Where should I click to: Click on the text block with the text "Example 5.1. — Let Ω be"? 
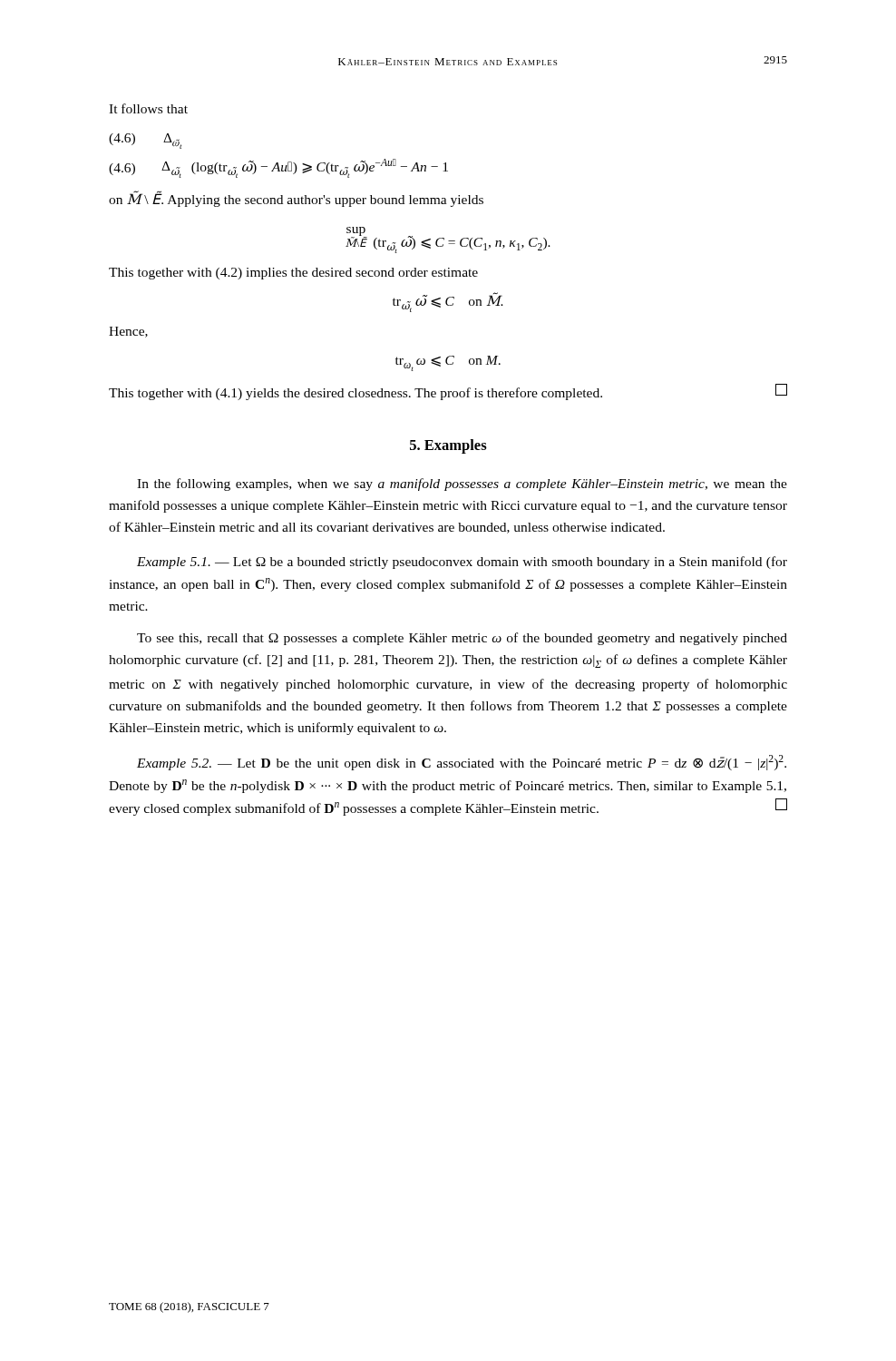point(448,583)
